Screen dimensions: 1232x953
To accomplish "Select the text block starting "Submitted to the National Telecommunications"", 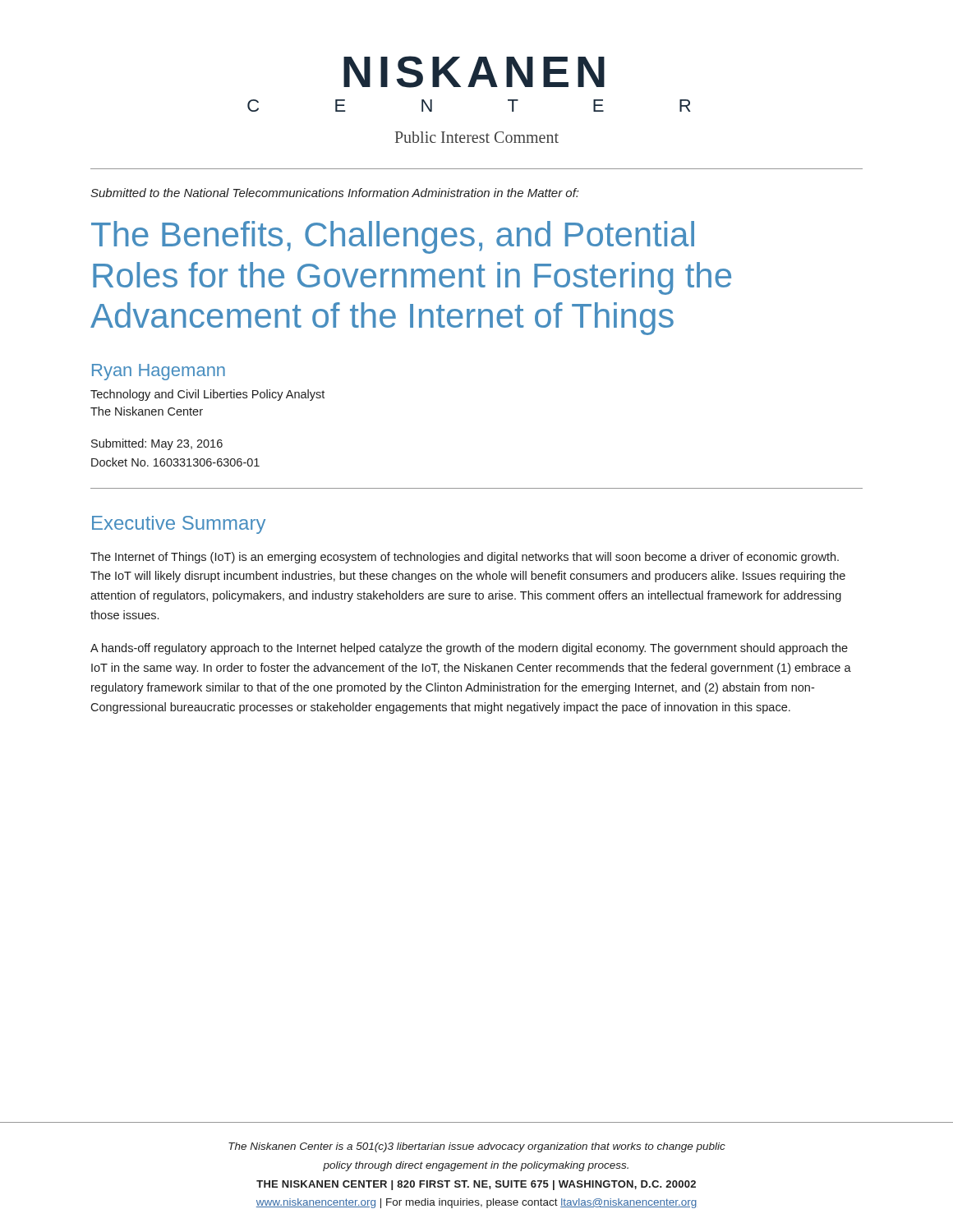I will (x=335, y=193).
